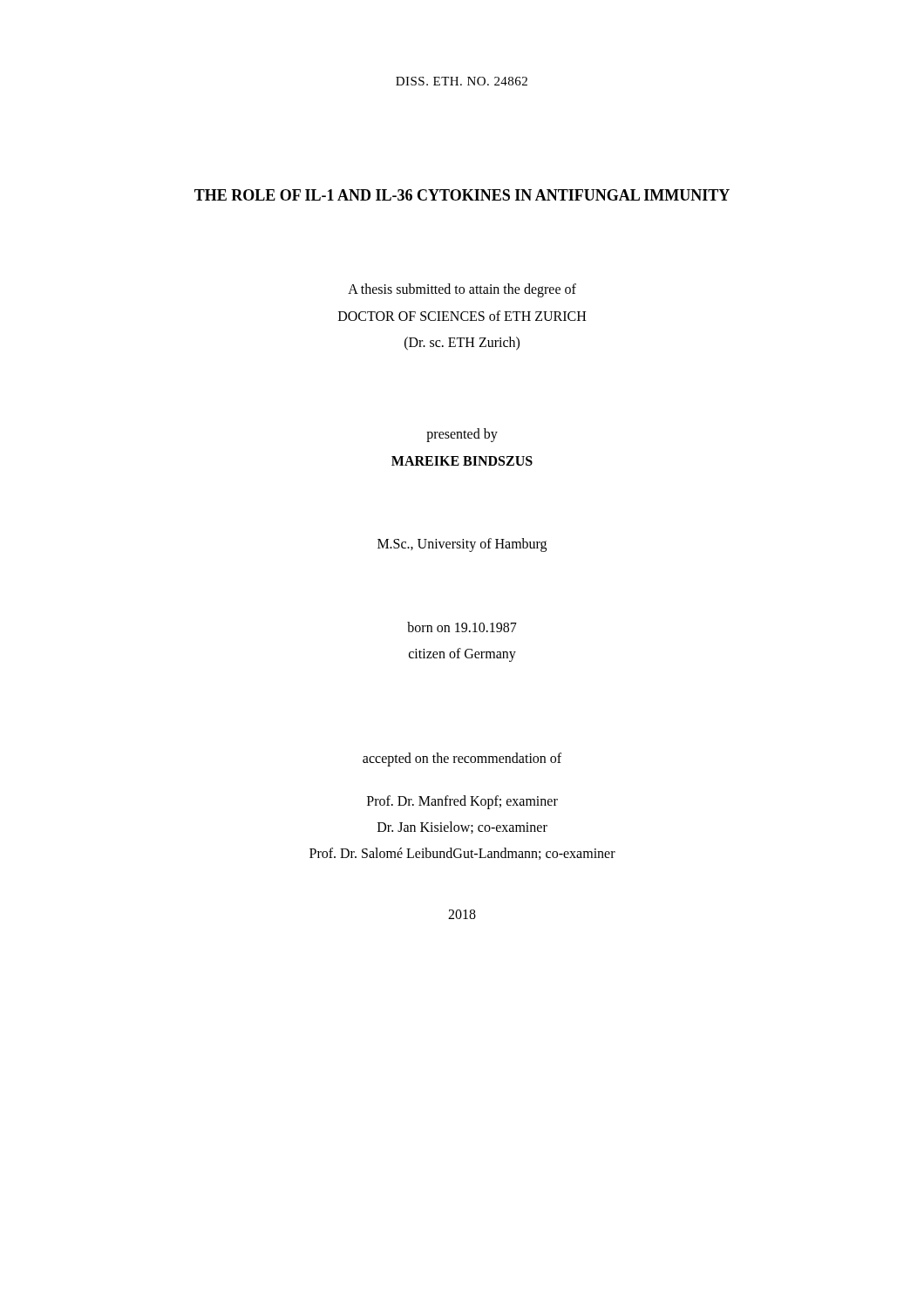Viewport: 924px width, 1308px height.
Task: Select the text block starting "born on 19.10.1987 citizen"
Action: pyautogui.click(x=462, y=640)
